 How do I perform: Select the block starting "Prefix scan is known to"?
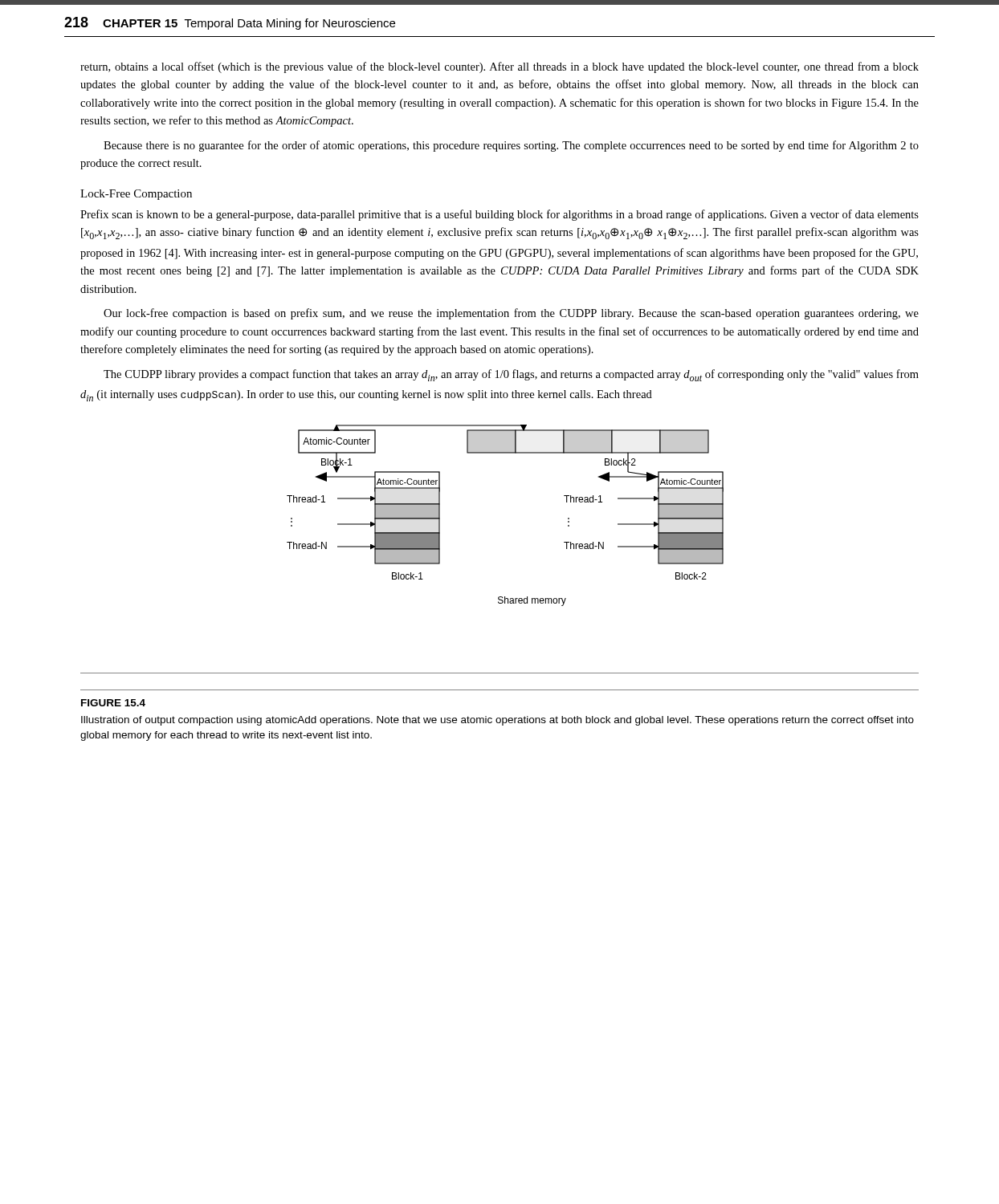pos(500,306)
